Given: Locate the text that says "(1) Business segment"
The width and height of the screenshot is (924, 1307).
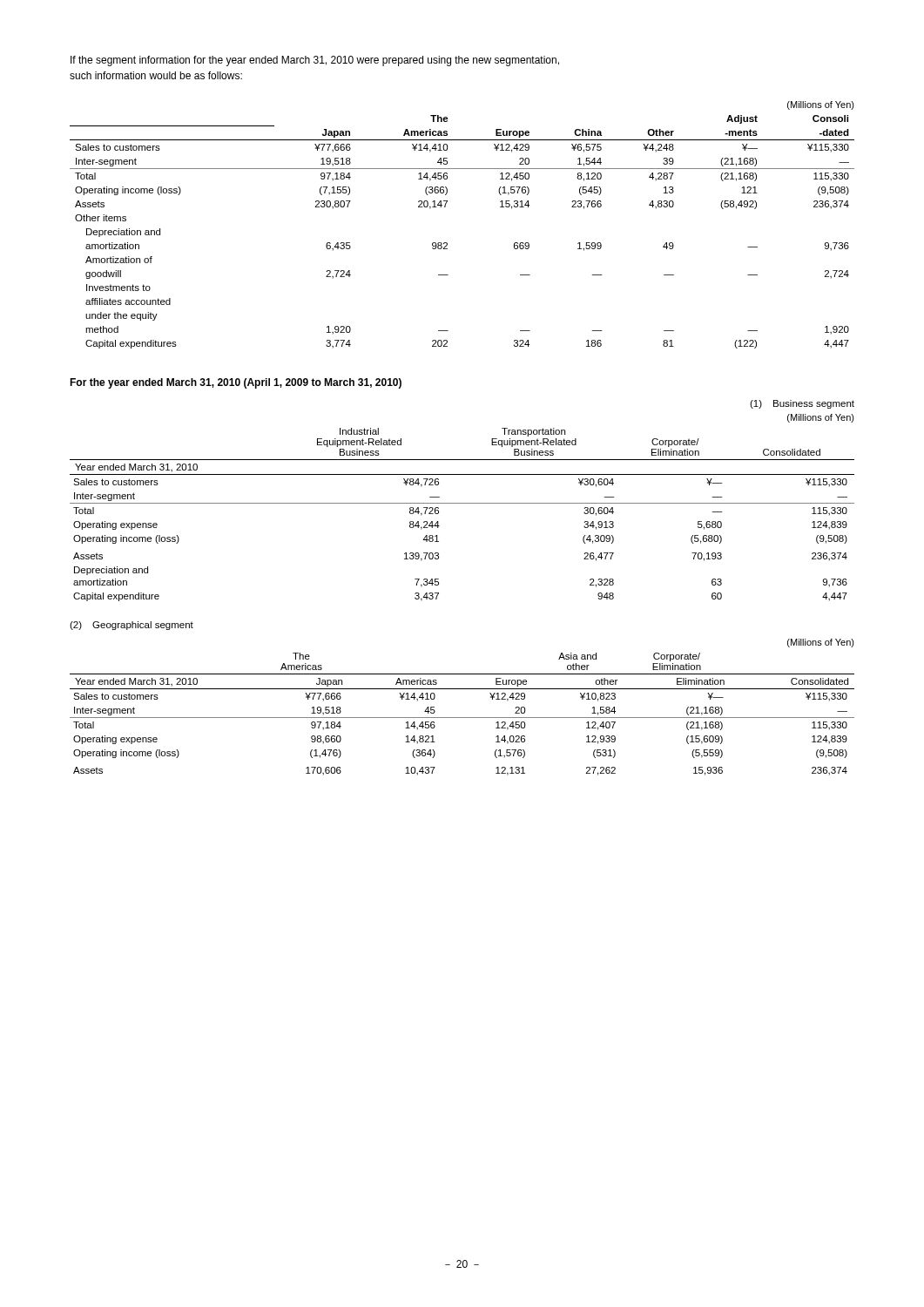Looking at the screenshot, I should point(802,403).
